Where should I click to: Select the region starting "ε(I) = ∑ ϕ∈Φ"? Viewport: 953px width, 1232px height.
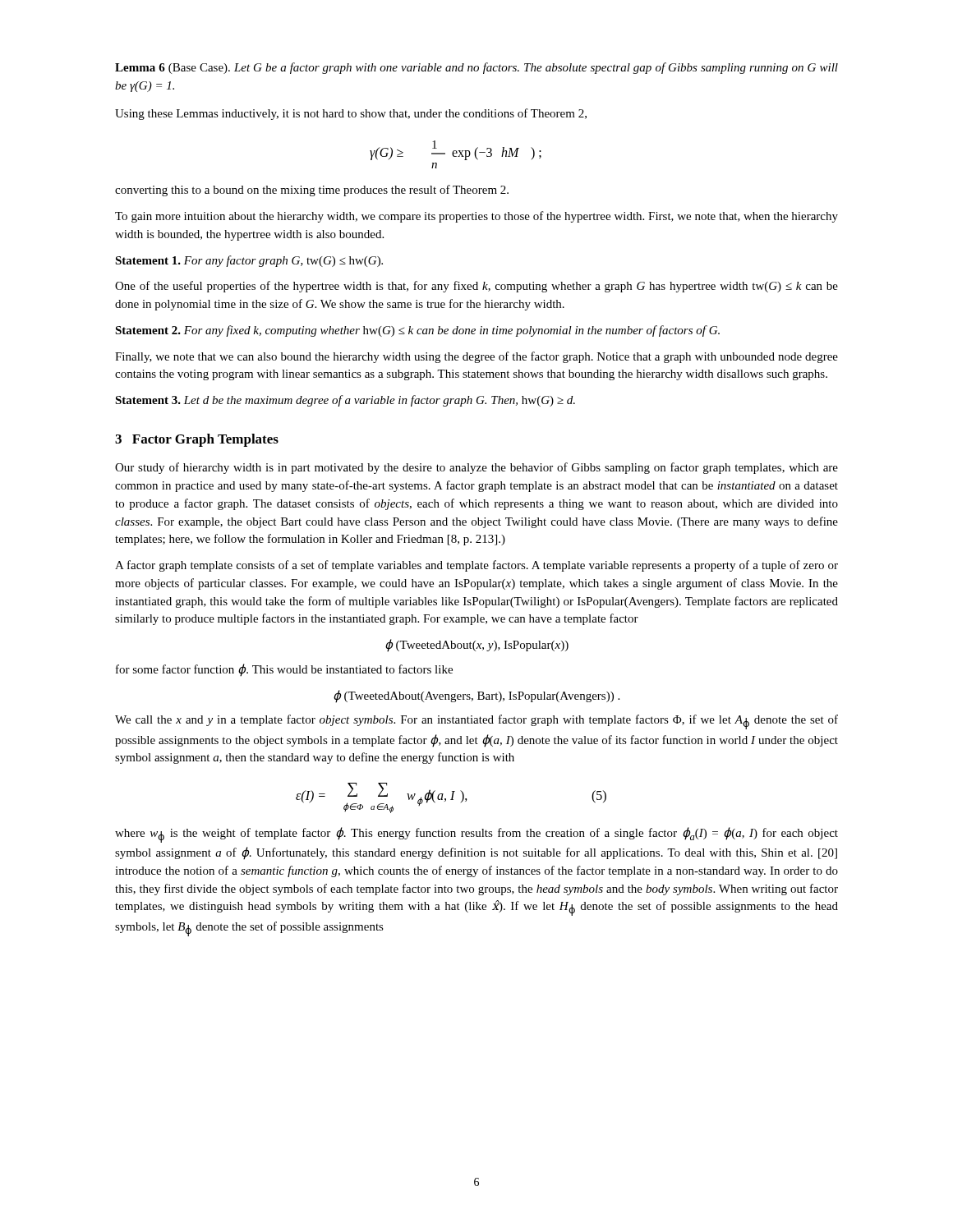[476, 796]
